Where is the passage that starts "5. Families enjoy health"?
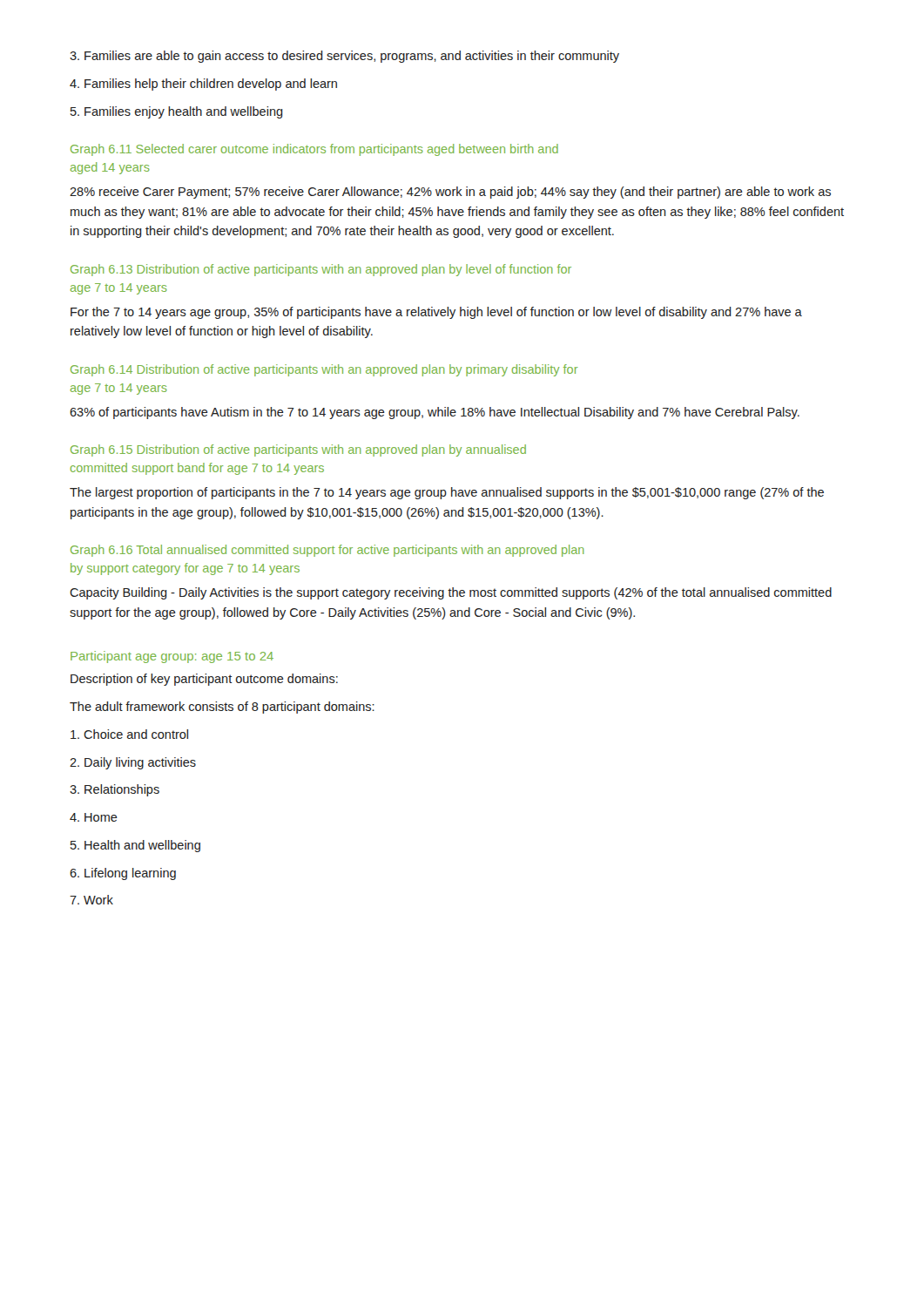Screen dimensions: 1307x924 click(x=176, y=111)
